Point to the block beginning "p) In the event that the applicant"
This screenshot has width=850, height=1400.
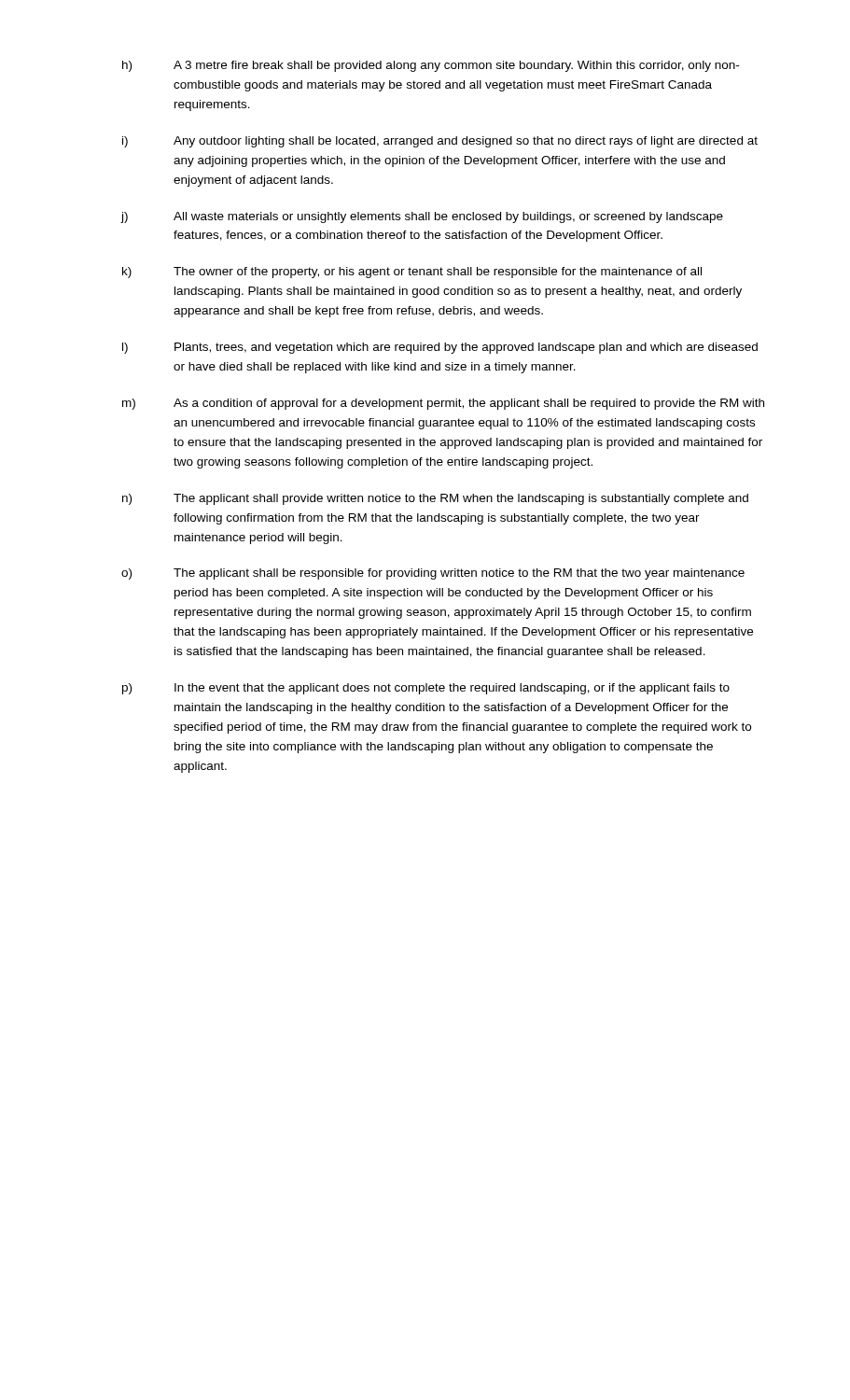coord(444,727)
